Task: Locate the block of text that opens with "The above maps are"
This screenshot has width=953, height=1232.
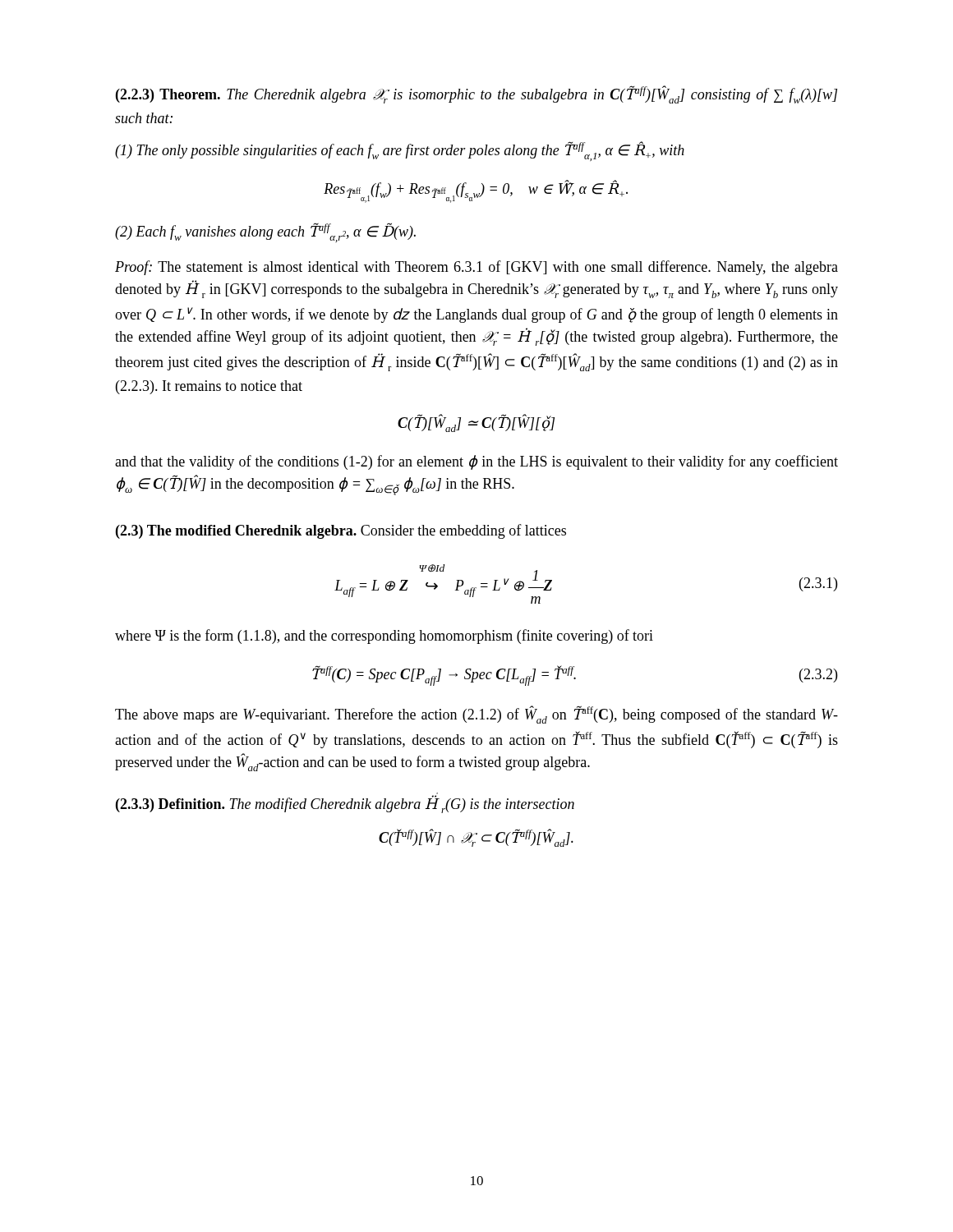Action: 476,739
